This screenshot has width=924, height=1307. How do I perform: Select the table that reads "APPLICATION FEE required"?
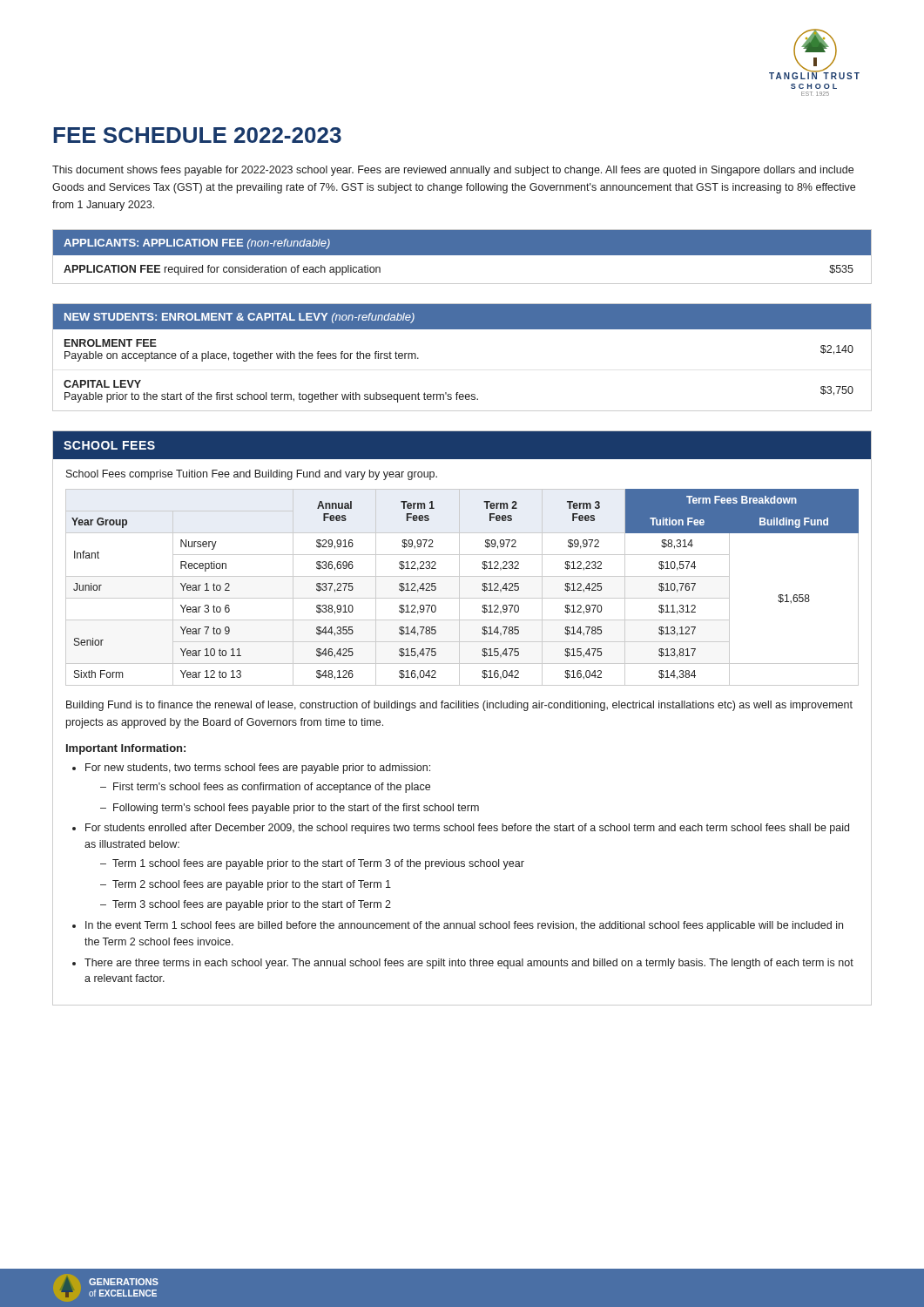(462, 257)
